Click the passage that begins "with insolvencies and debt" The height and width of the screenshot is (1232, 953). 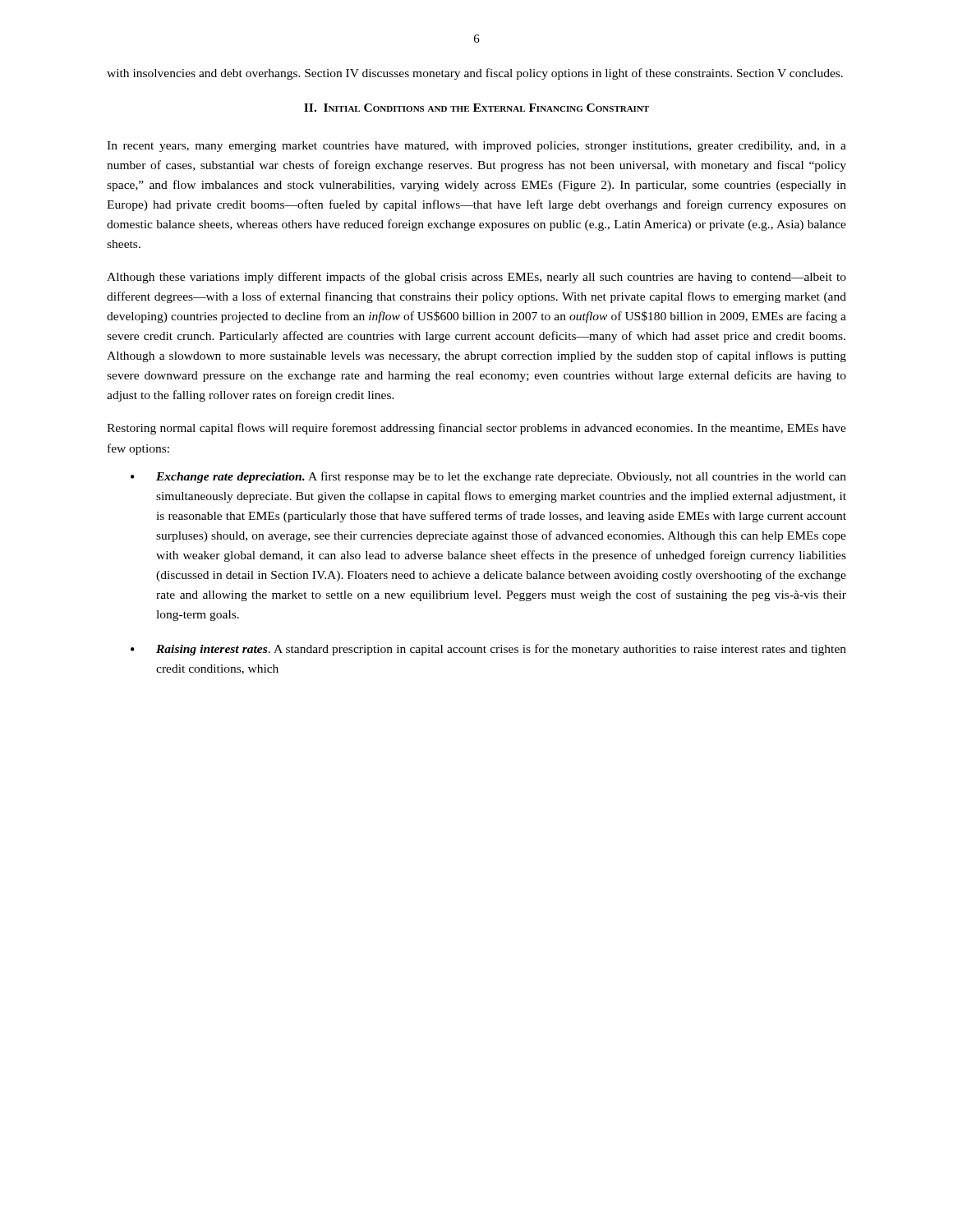(476, 73)
